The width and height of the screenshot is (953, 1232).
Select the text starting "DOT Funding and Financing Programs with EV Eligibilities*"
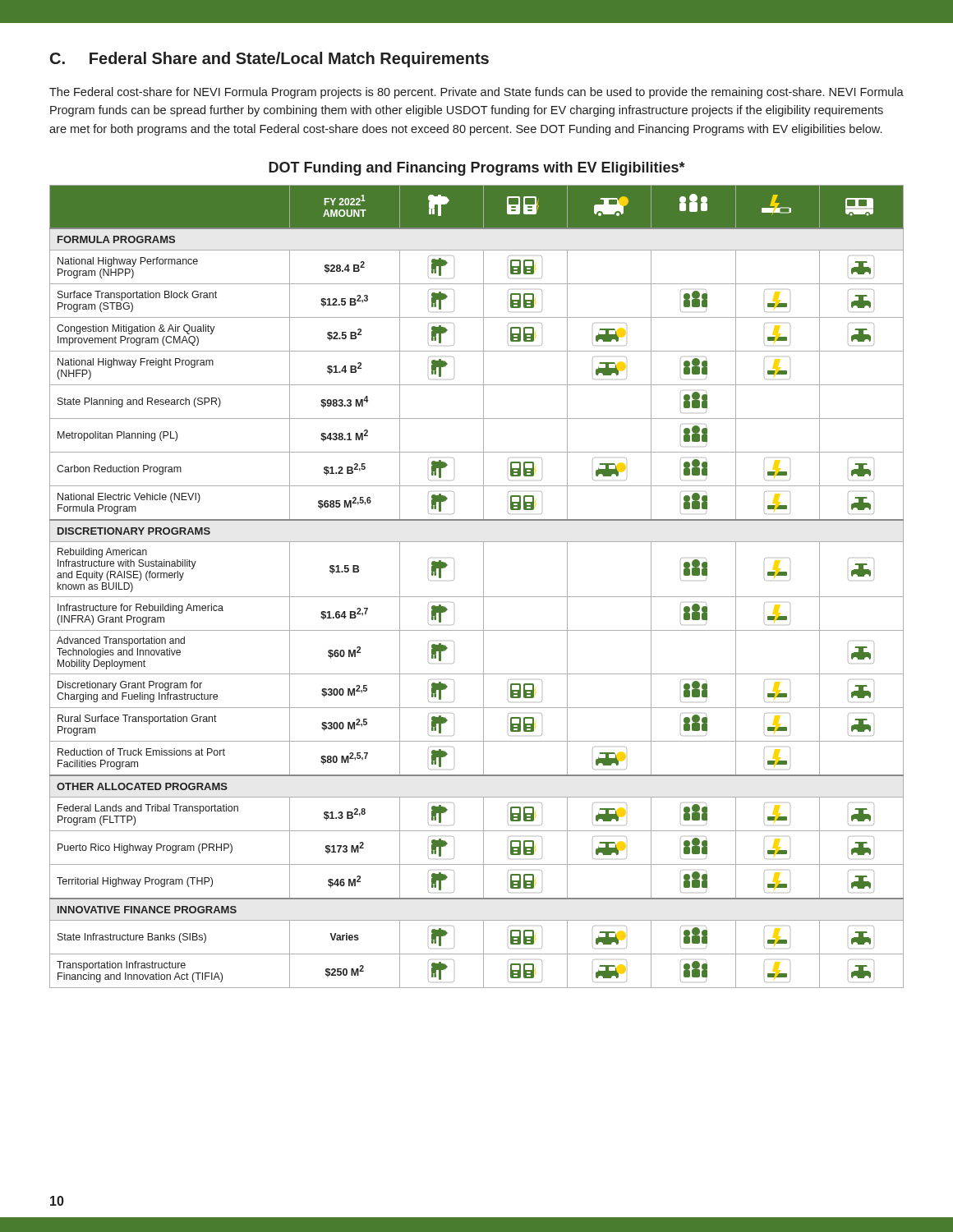[476, 168]
